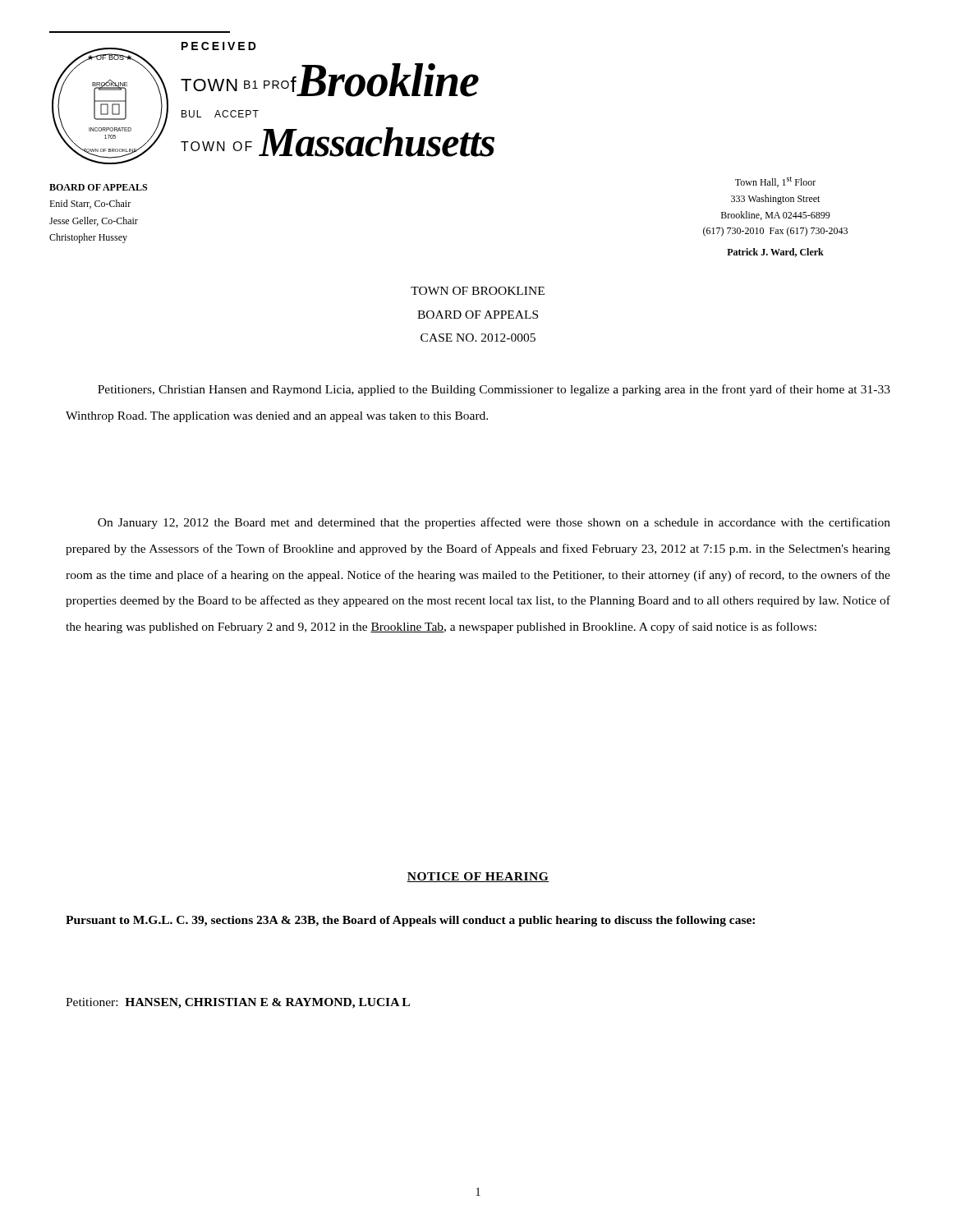Find the block on this page that starts "BOARD OF APPEALS Enid Starr, Co-Chair Jesse"
956x1232 pixels.
click(x=136, y=213)
